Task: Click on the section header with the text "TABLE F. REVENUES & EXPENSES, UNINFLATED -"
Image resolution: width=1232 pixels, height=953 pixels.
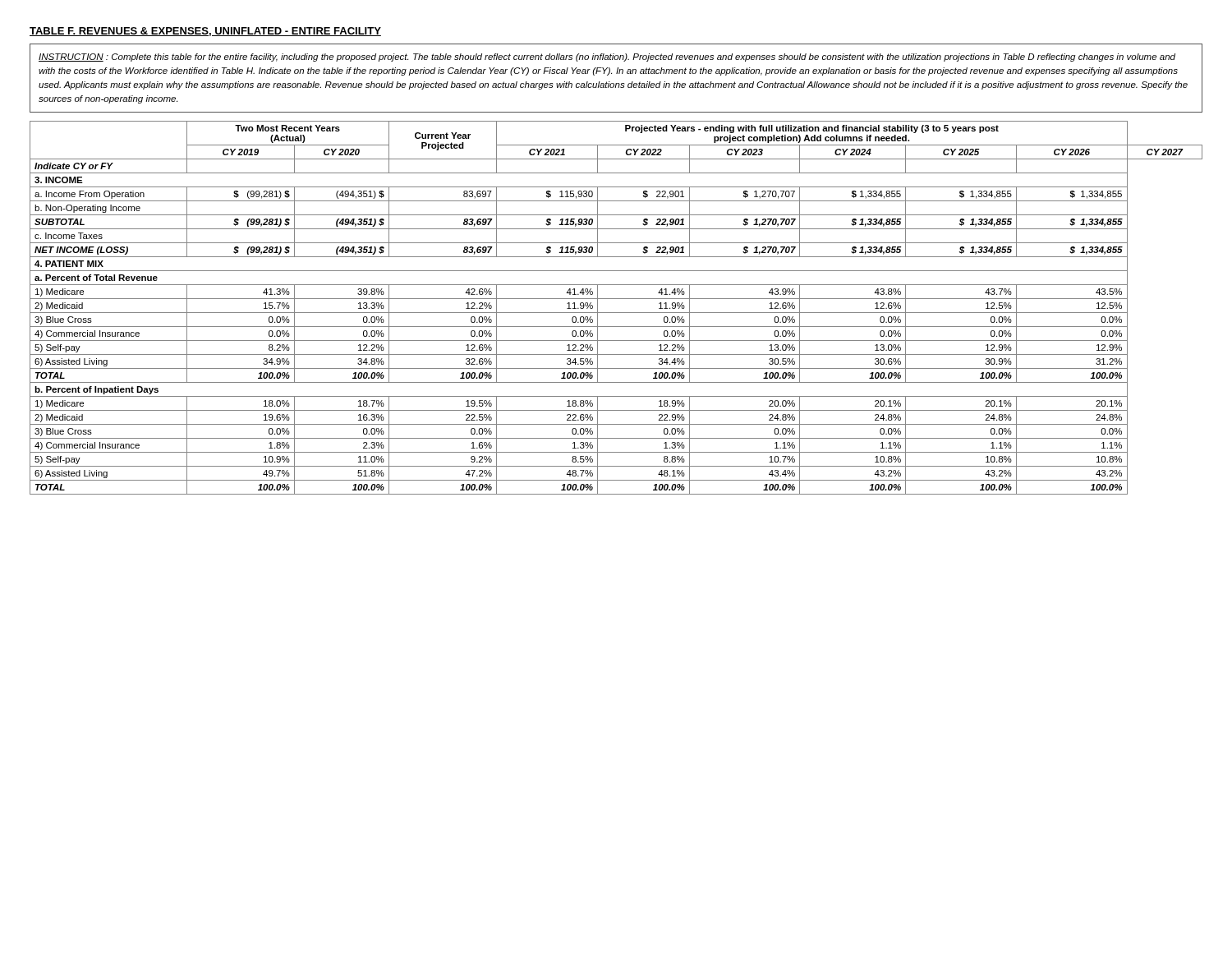Action: tap(205, 31)
